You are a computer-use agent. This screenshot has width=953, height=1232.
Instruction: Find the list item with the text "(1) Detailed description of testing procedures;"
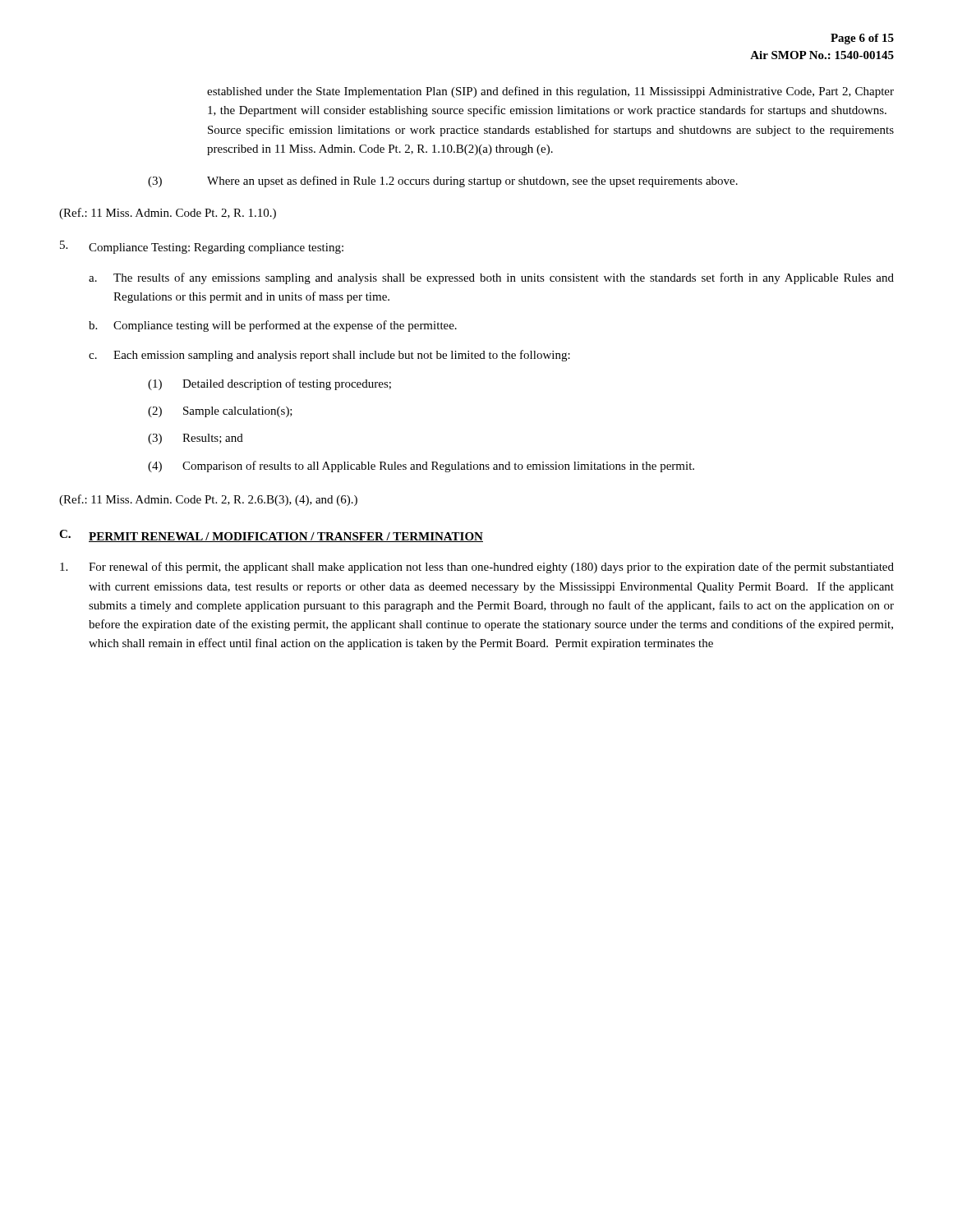pyautogui.click(x=269, y=384)
